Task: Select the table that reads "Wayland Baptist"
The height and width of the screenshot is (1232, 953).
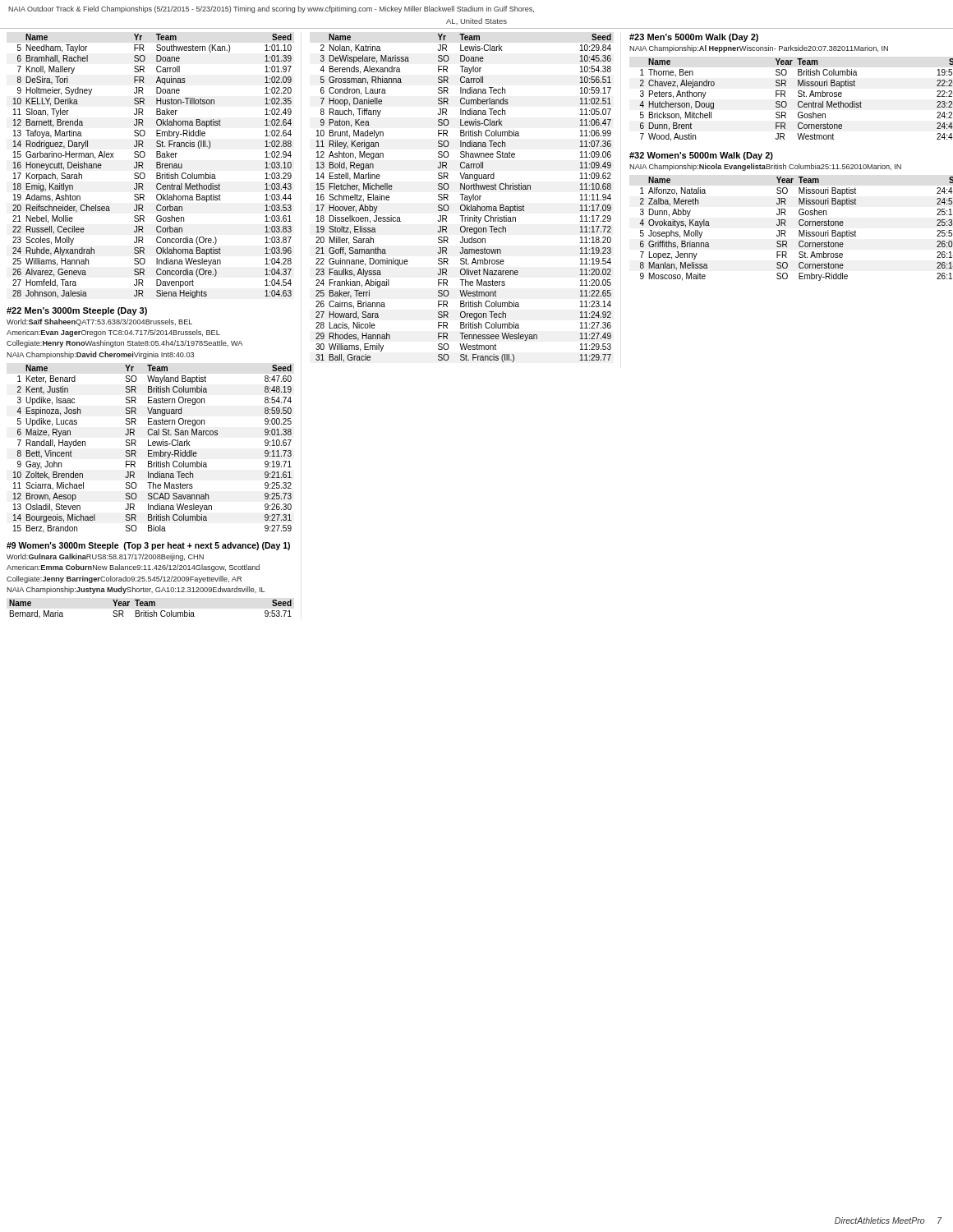Action: click(x=150, y=448)
